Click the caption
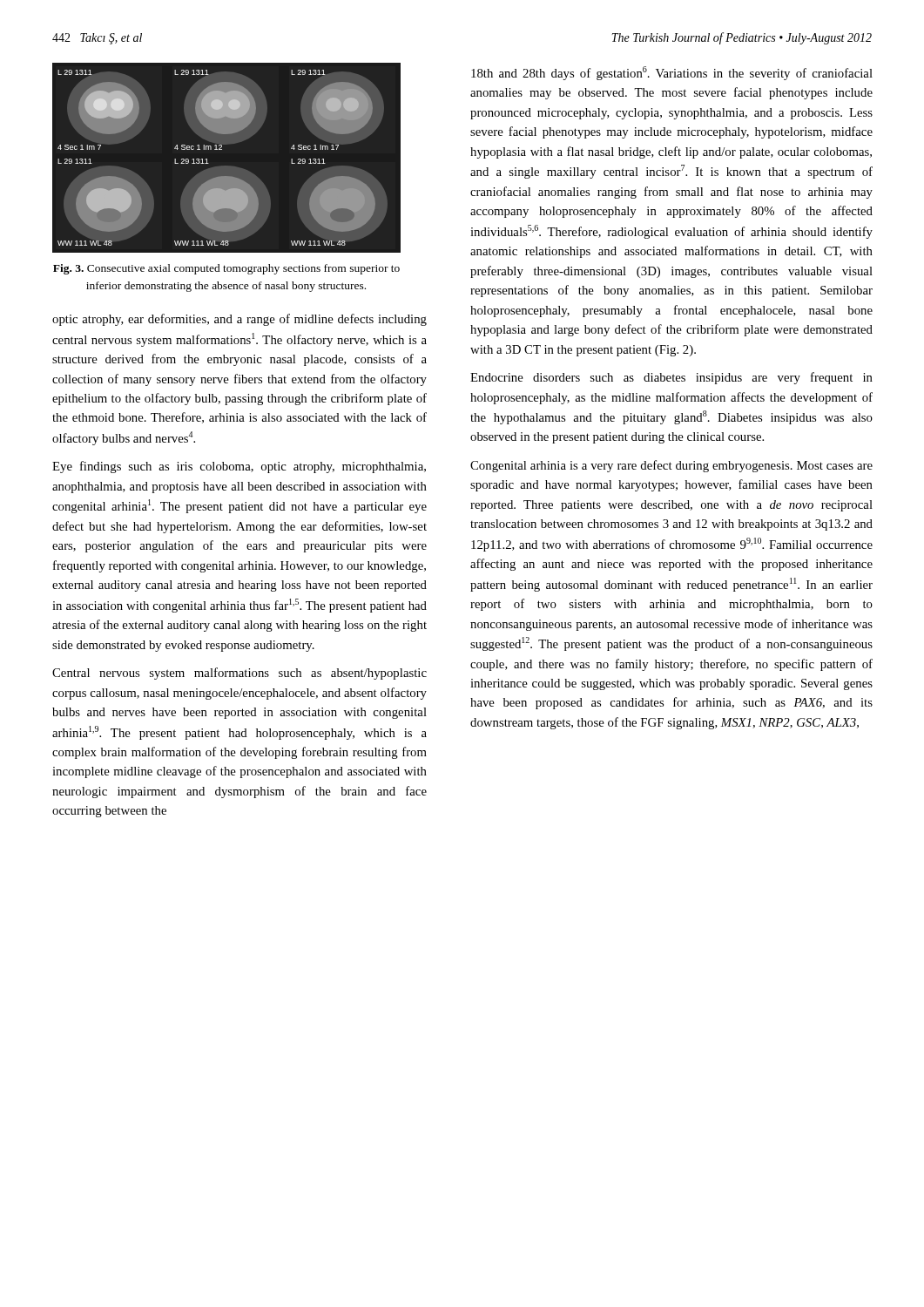 click(x=226, y=276)
